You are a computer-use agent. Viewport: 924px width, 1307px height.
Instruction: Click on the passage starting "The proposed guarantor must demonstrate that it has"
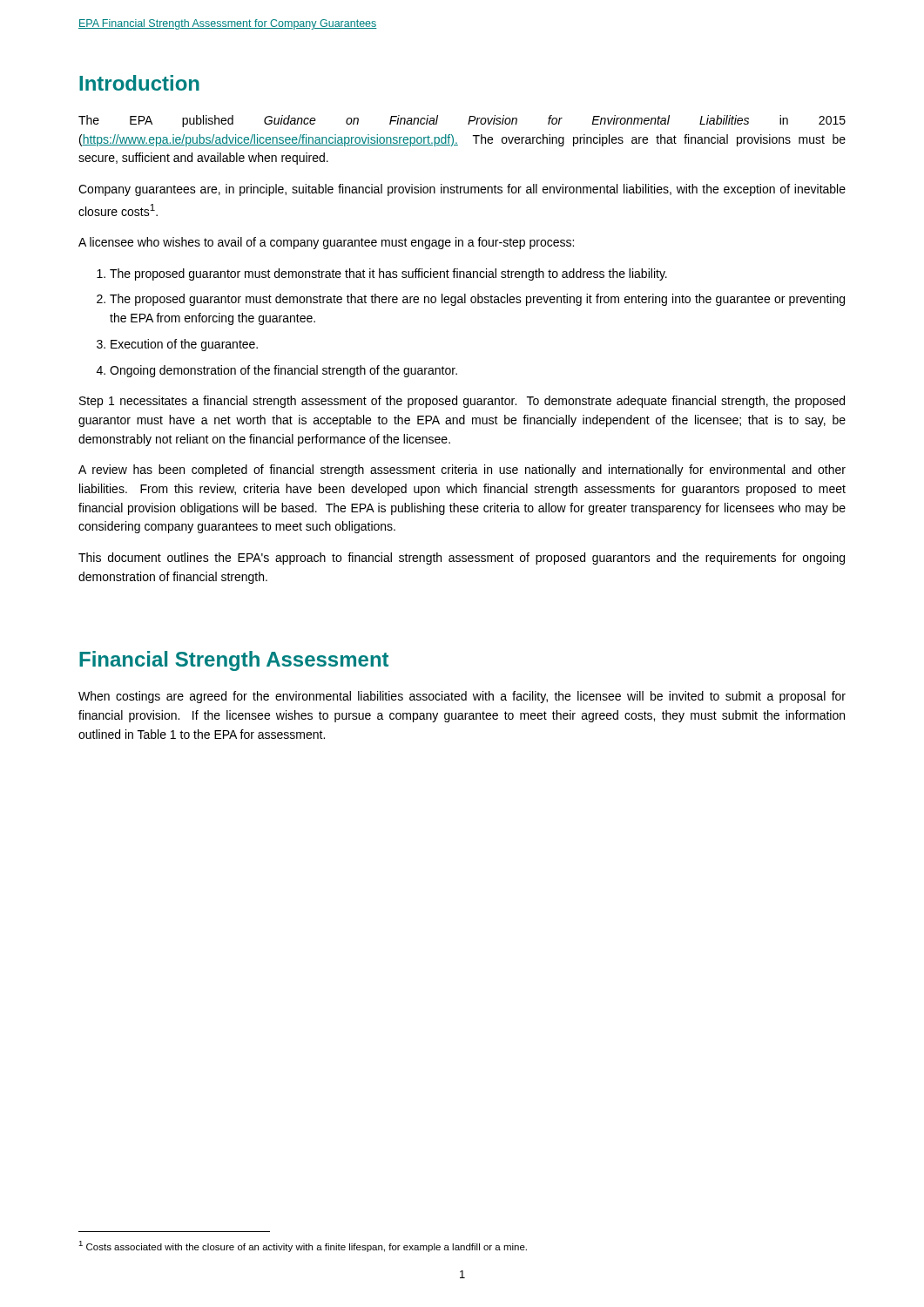tap(389, 273)
